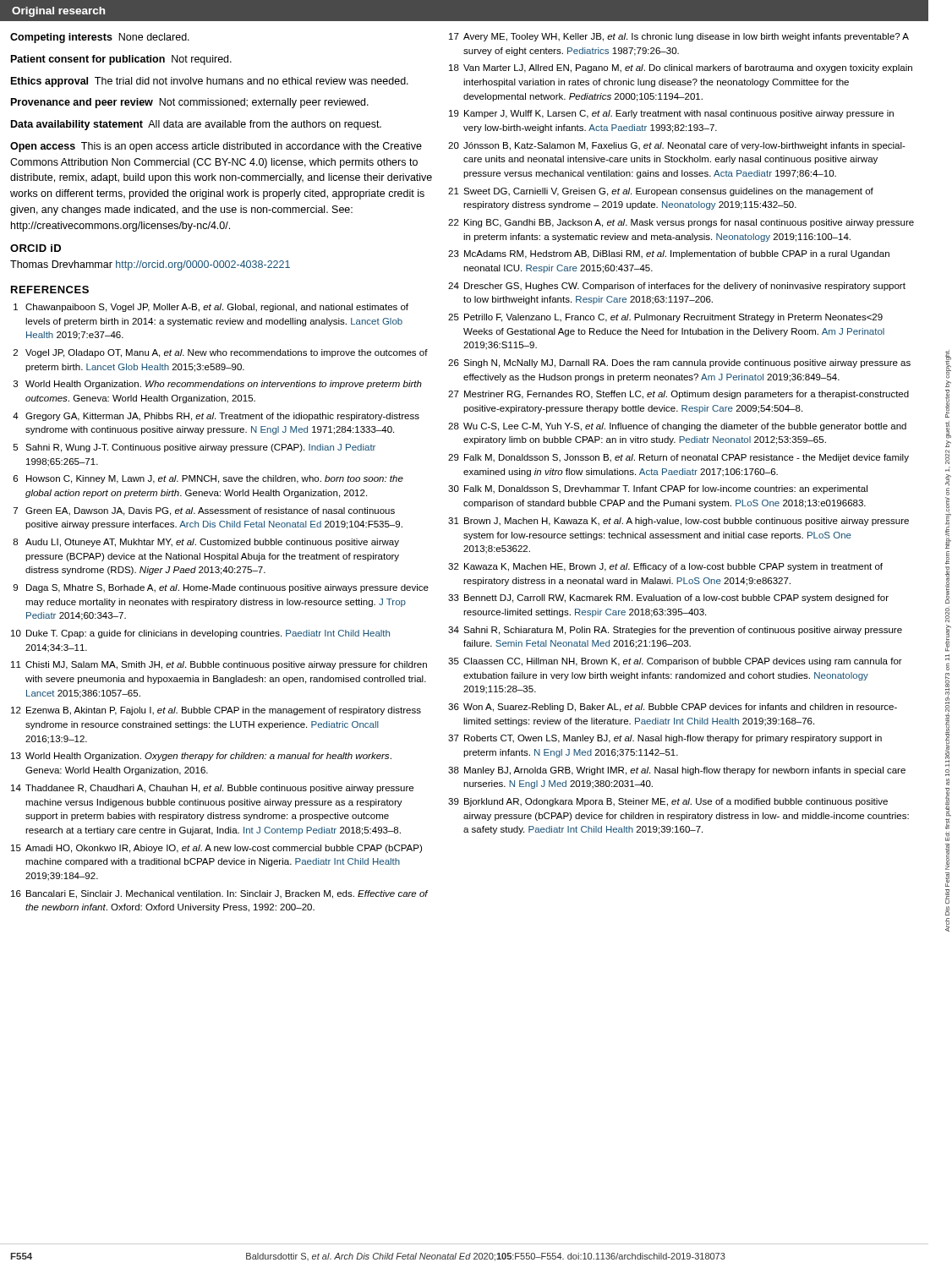Select the list item containing "24 Drescher GS, Hughes CW. Comparison of"
This screenshot has width=952, height=1268.
tap(681, 293)
